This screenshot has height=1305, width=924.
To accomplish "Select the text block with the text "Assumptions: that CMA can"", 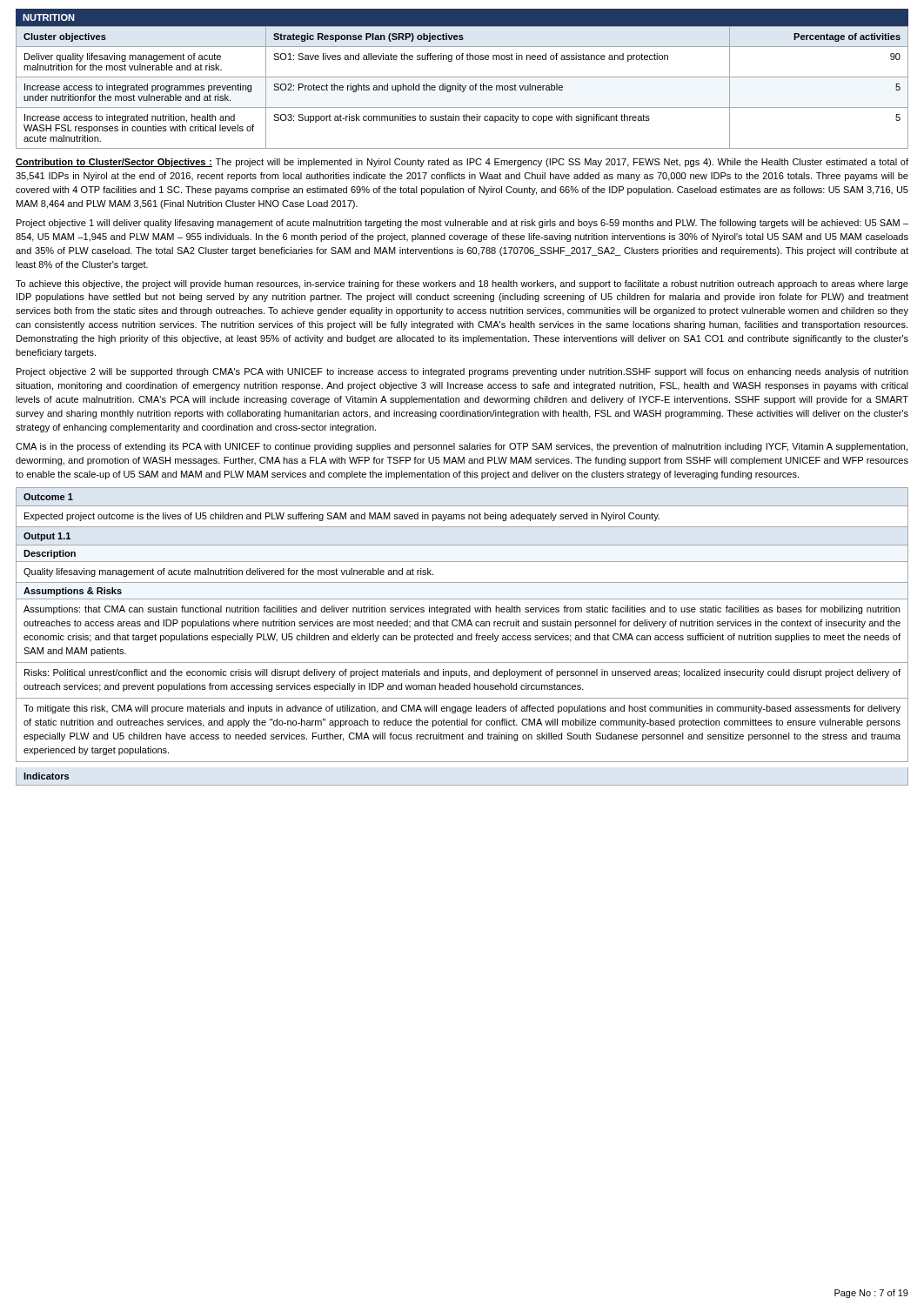I will 462,630.
